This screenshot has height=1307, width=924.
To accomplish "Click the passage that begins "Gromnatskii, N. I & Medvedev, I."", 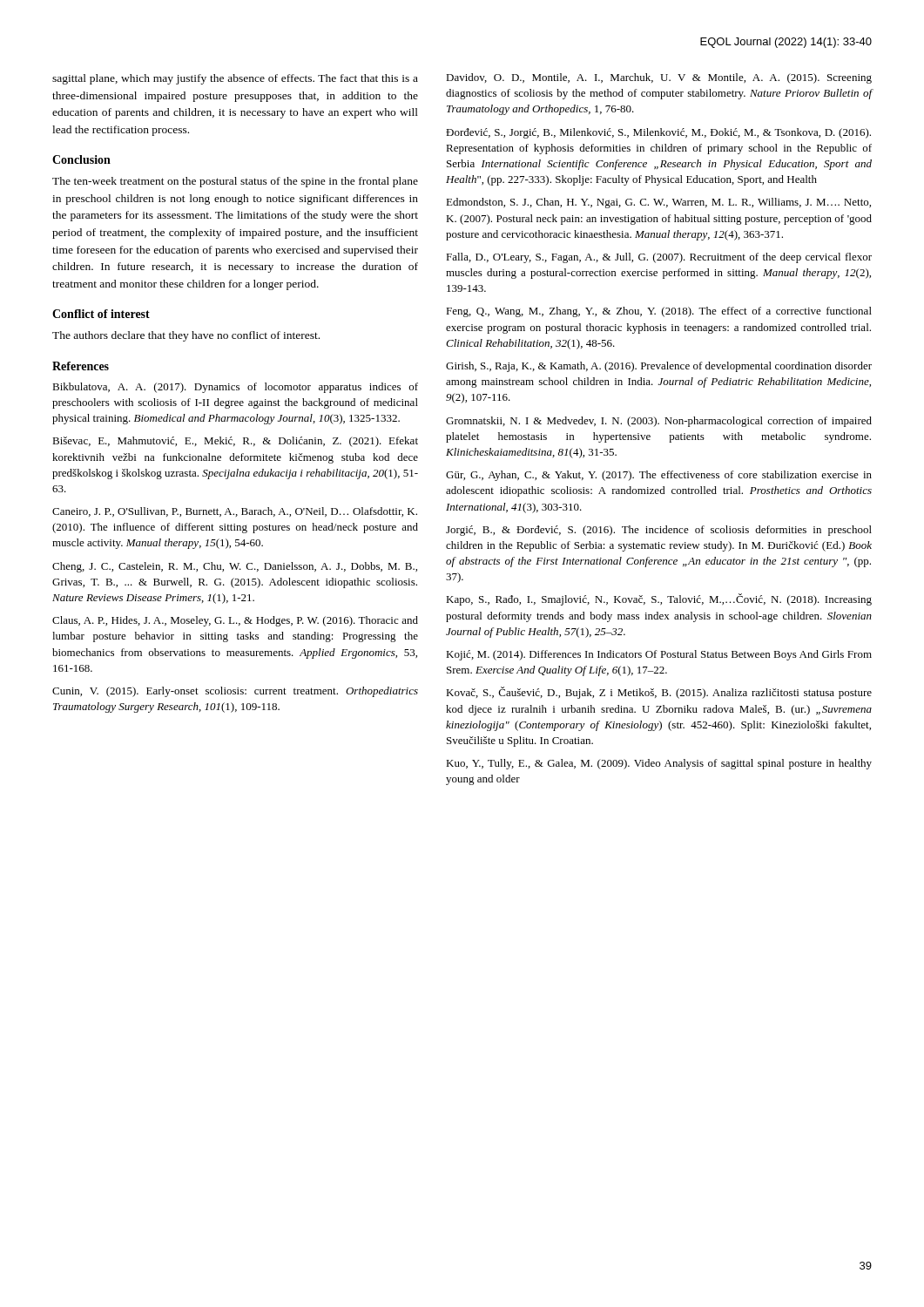I will click(659, 436).
